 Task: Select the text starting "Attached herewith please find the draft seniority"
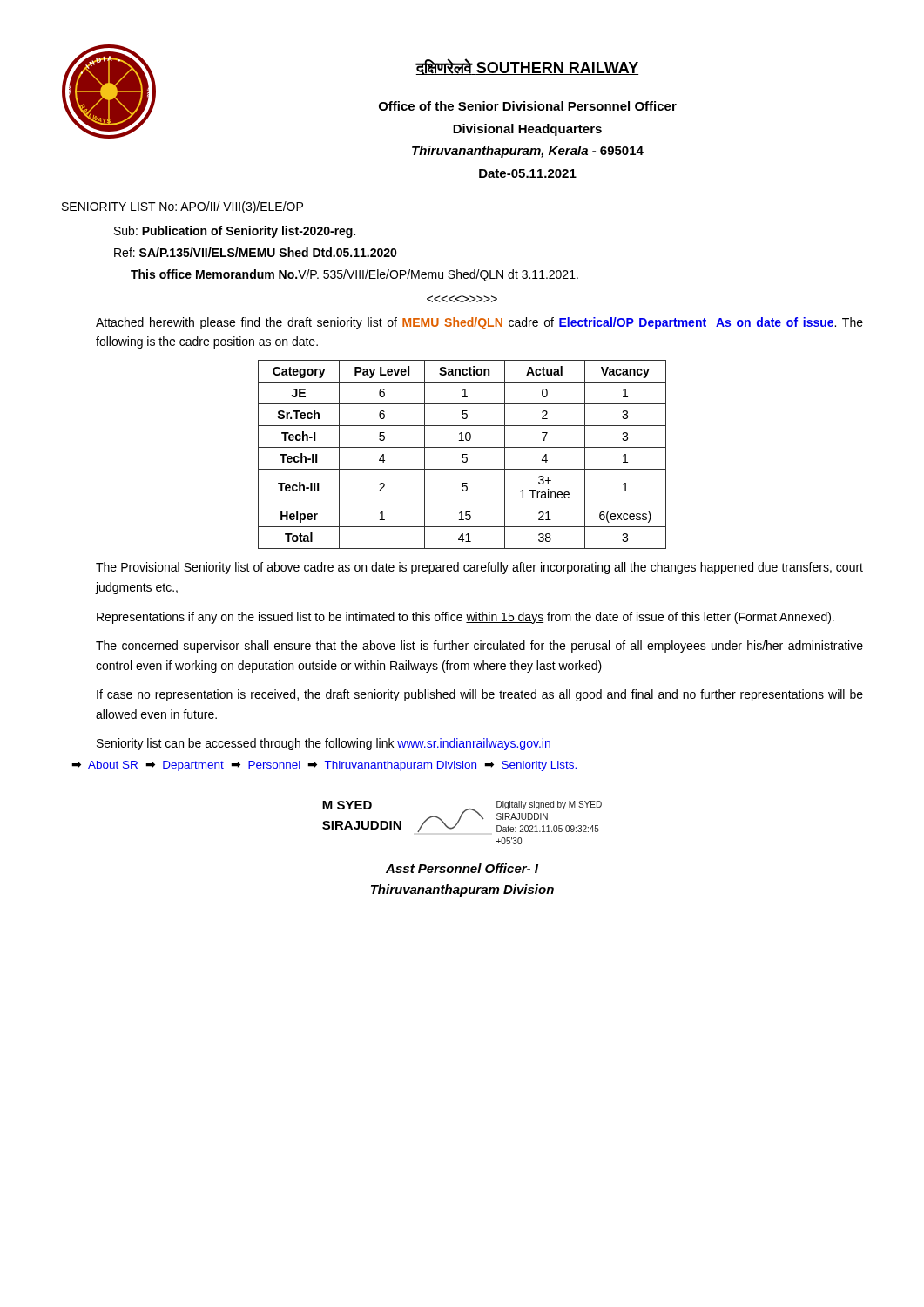coord(479,332)
